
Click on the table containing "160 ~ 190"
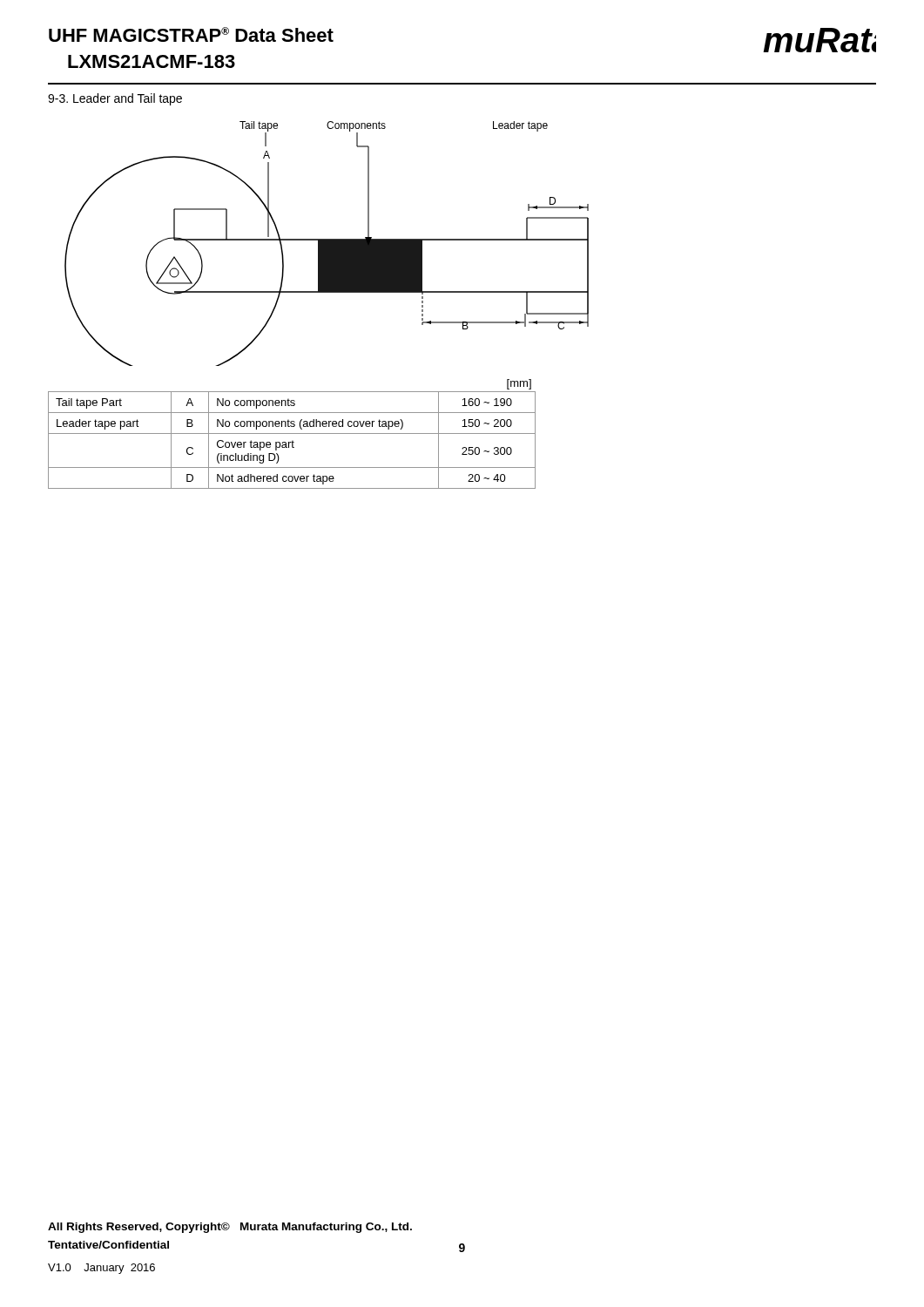[x=292, y=432]
